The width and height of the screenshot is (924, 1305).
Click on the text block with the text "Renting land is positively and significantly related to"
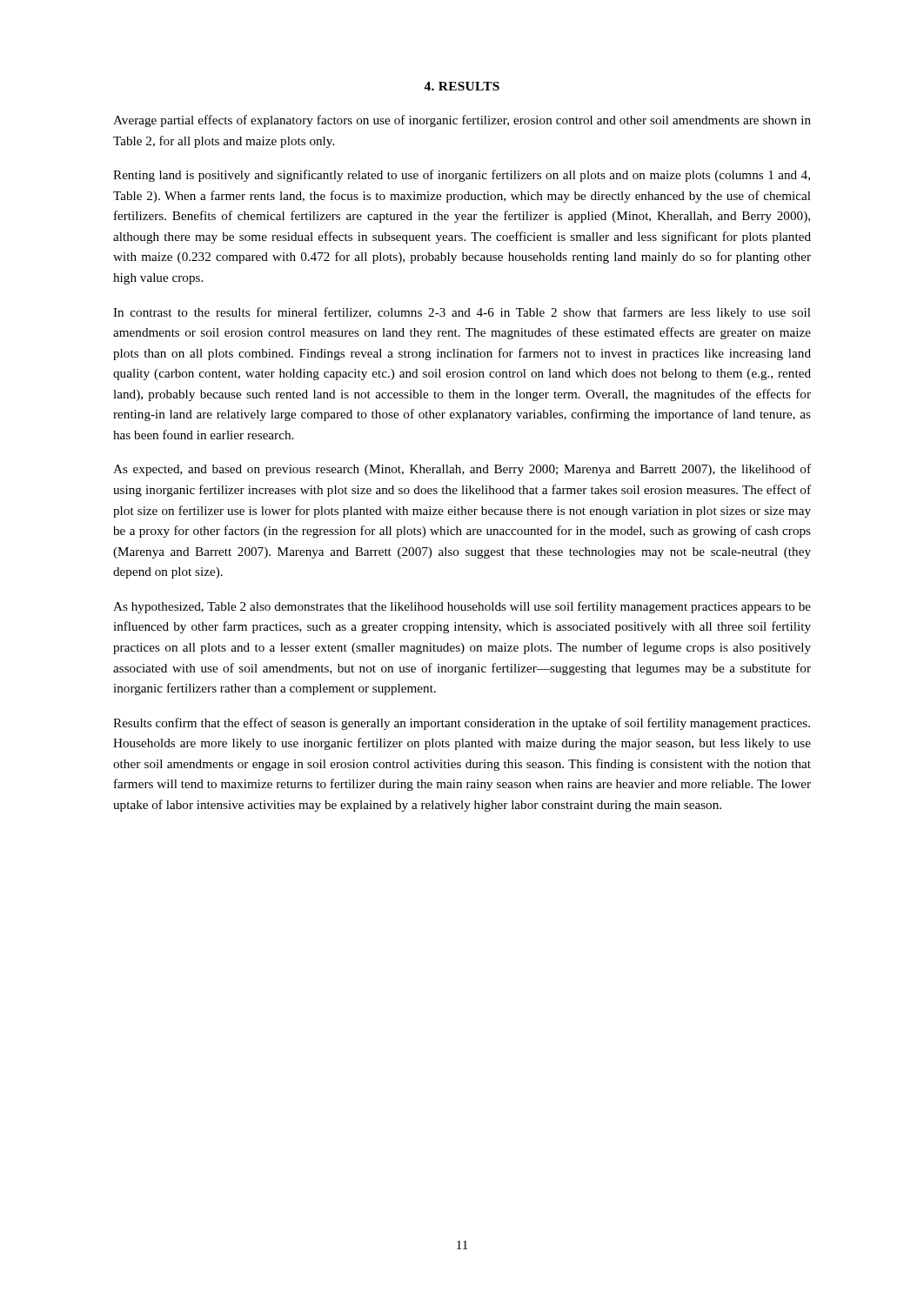pyautogui.click(x=462, y=226)
